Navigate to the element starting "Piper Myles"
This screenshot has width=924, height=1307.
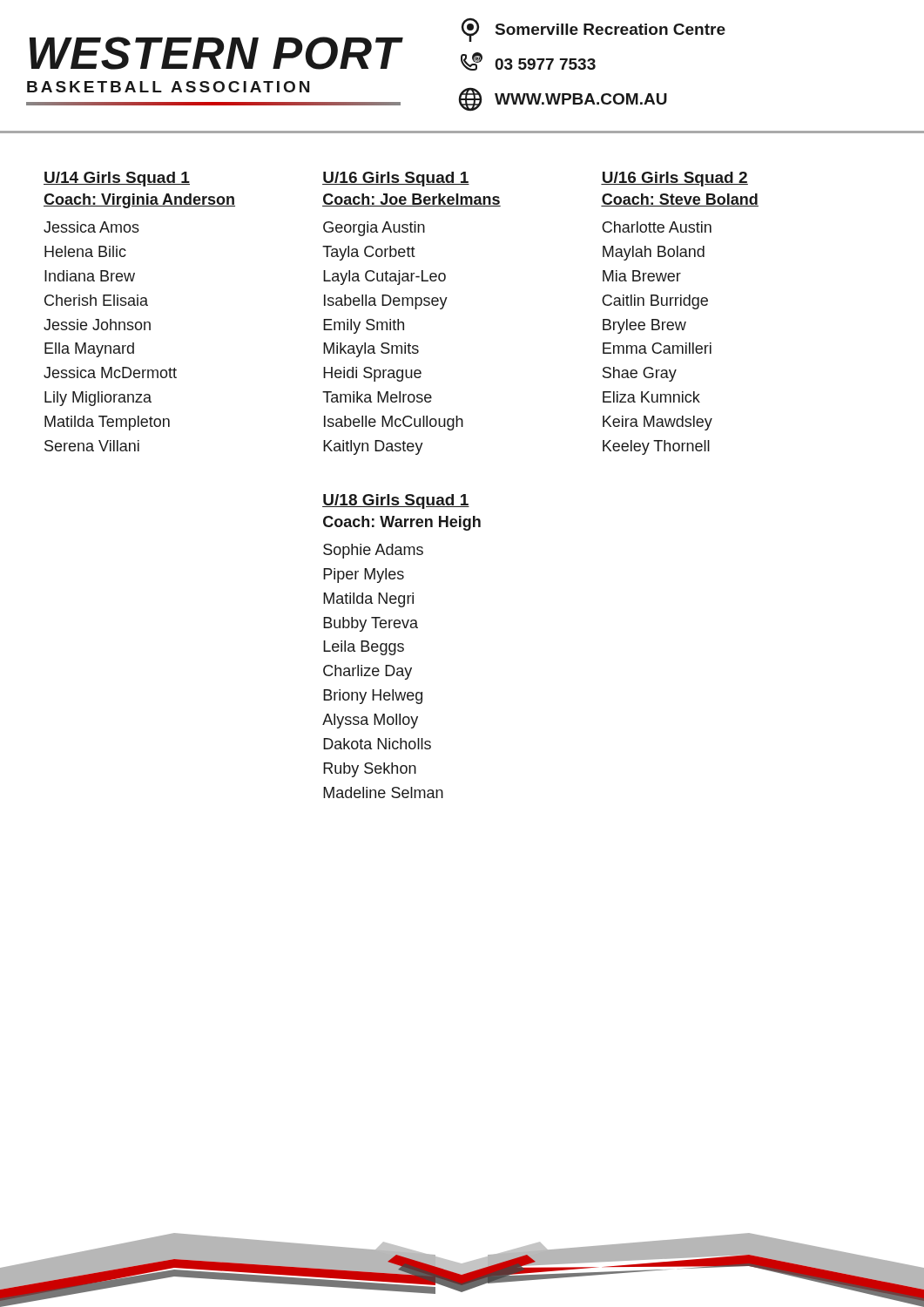tap(363, 574)
